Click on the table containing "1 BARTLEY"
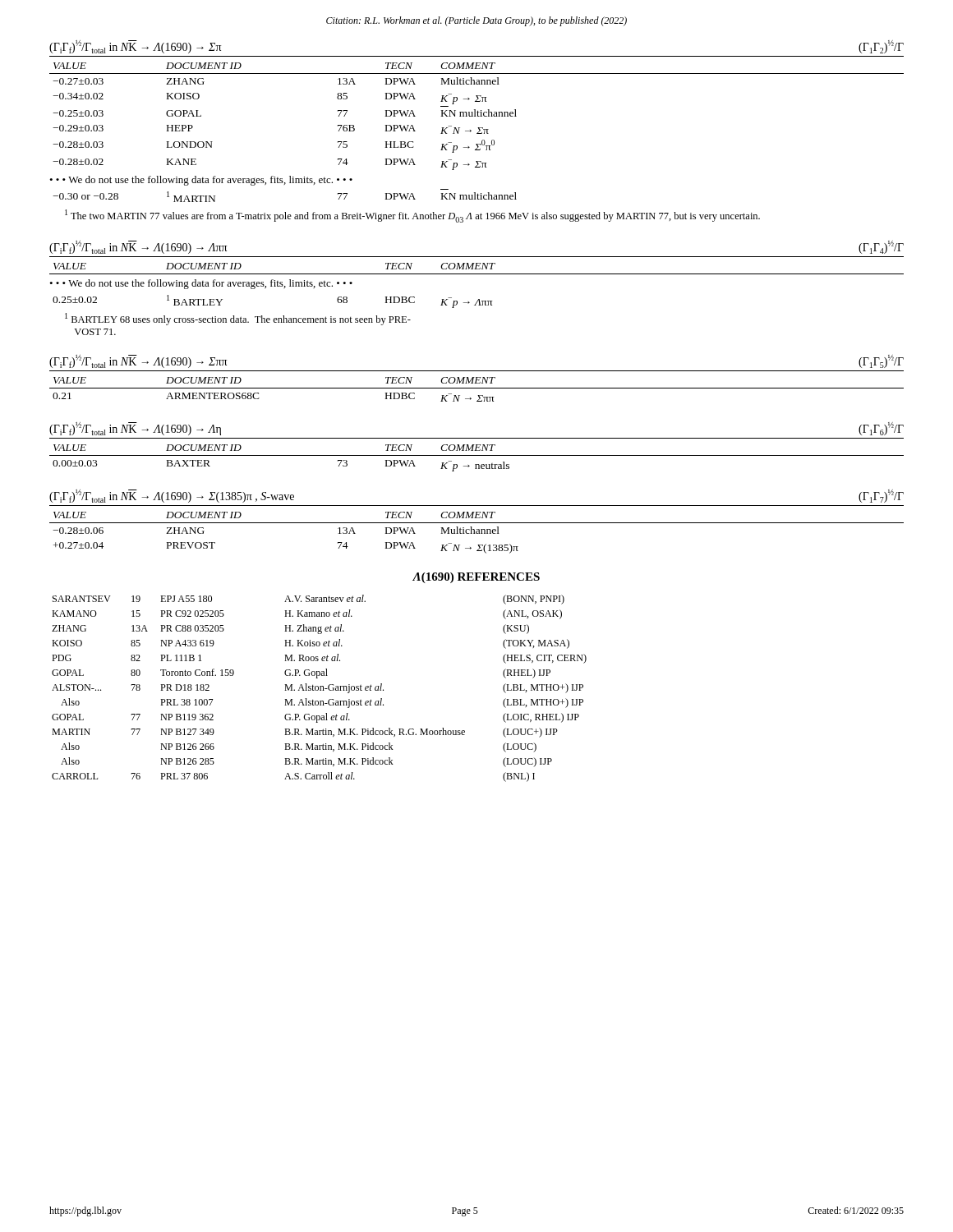Image resolution: width=953 pixels, height=1232 pixels. click(x=476, y=301)
